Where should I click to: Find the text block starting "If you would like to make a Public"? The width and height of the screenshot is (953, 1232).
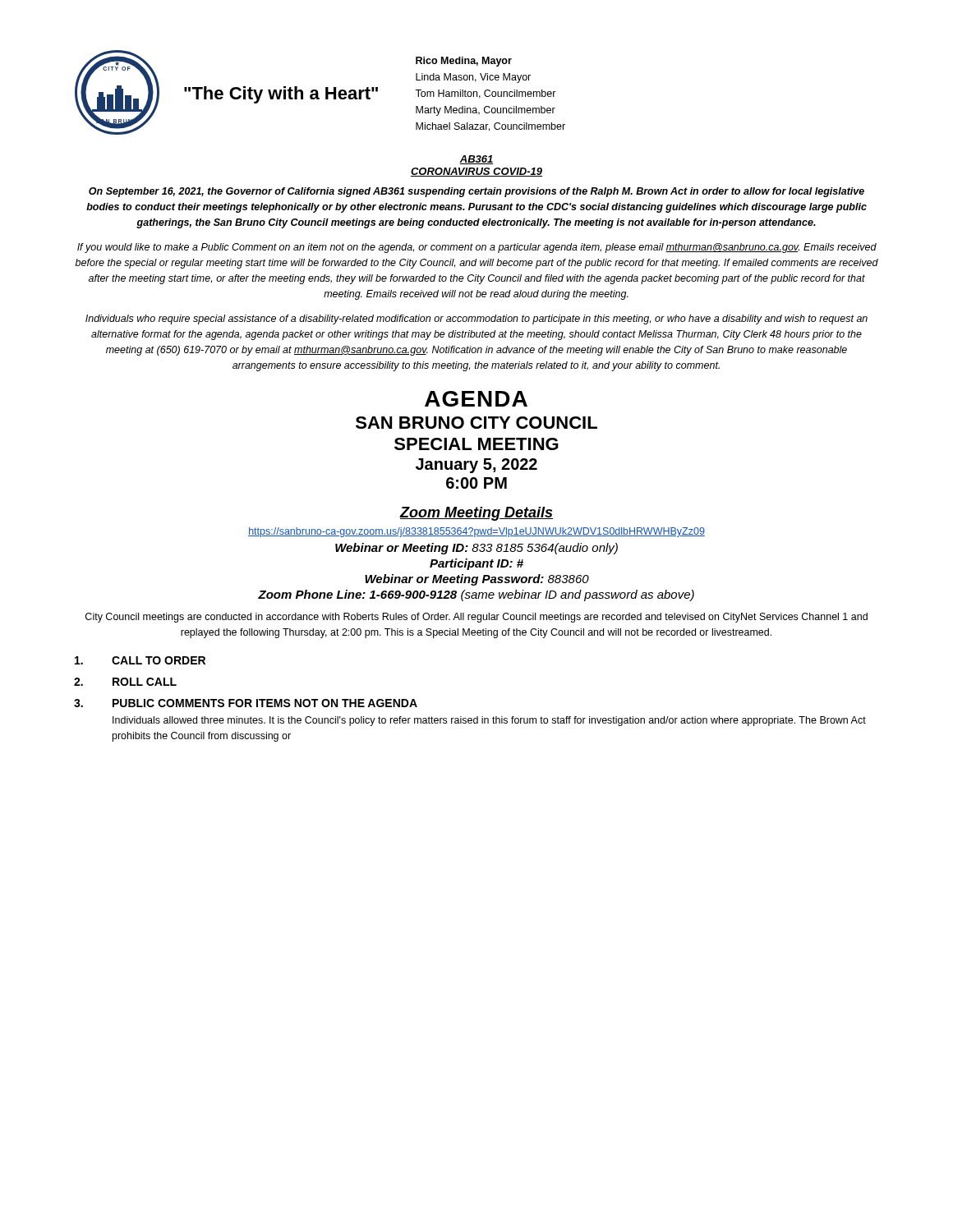coord(476,271)
